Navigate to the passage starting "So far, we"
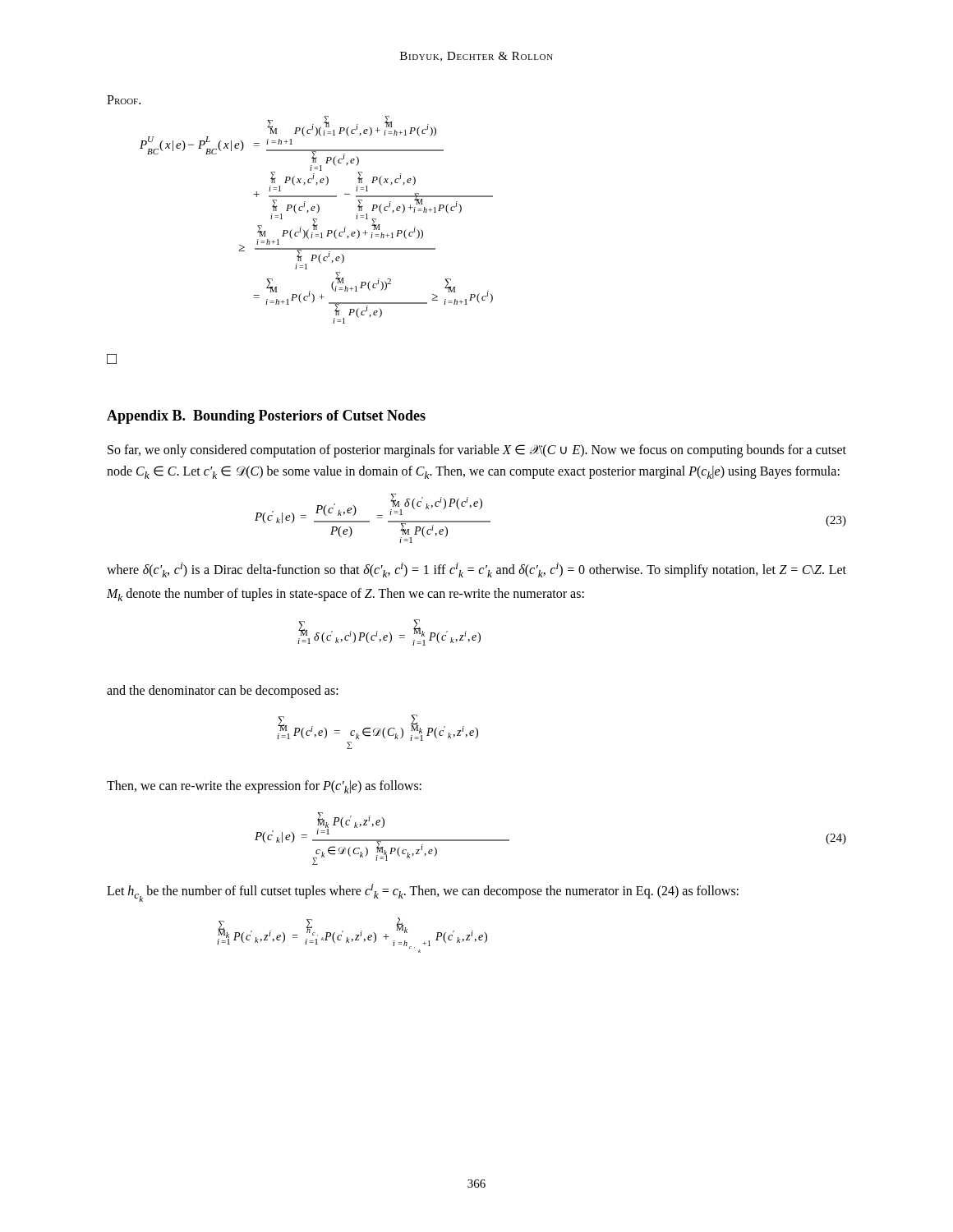The height and width of the screenshot is (1232, 953). [476, 462]
